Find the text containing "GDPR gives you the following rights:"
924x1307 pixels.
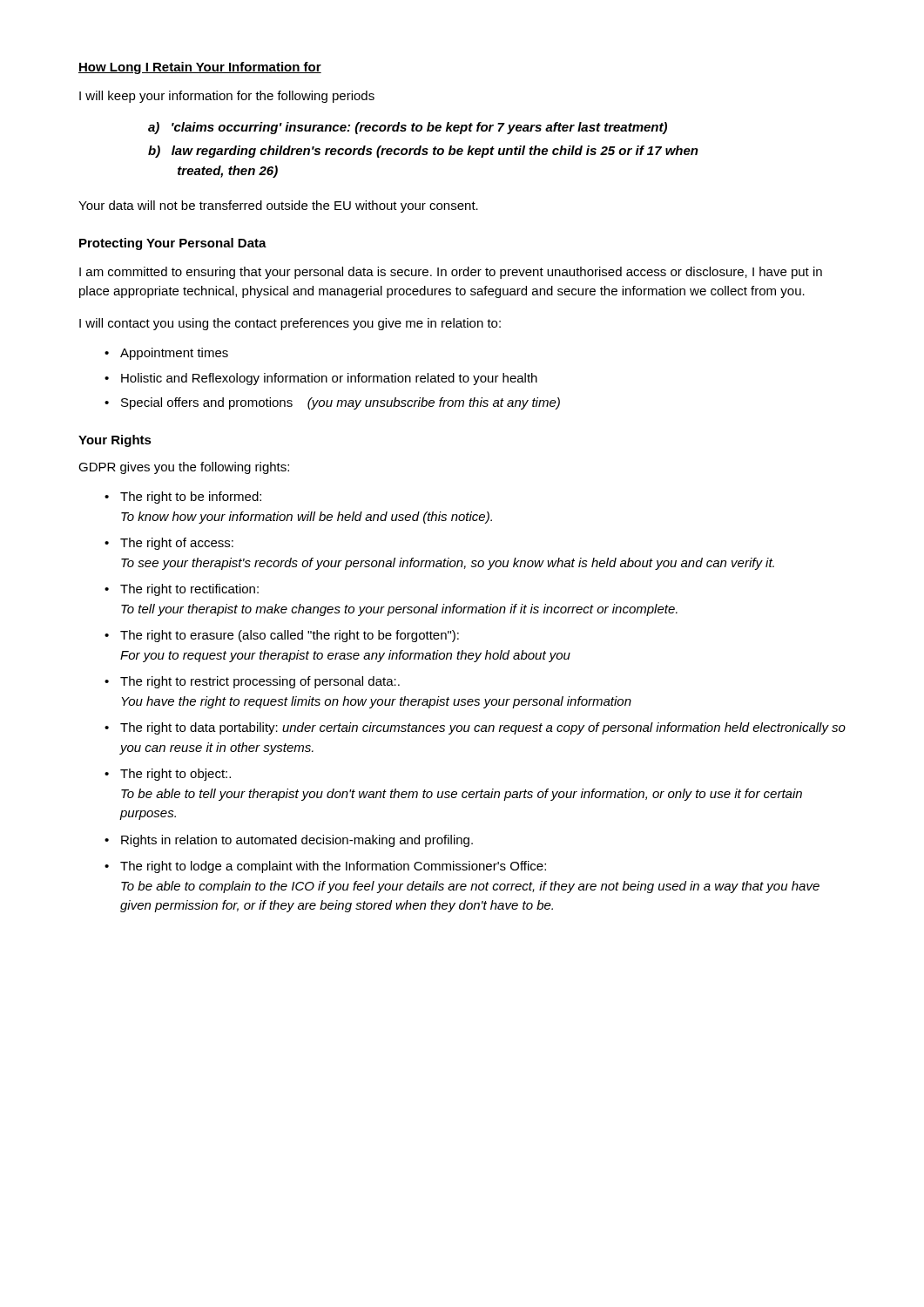(184, 466)
